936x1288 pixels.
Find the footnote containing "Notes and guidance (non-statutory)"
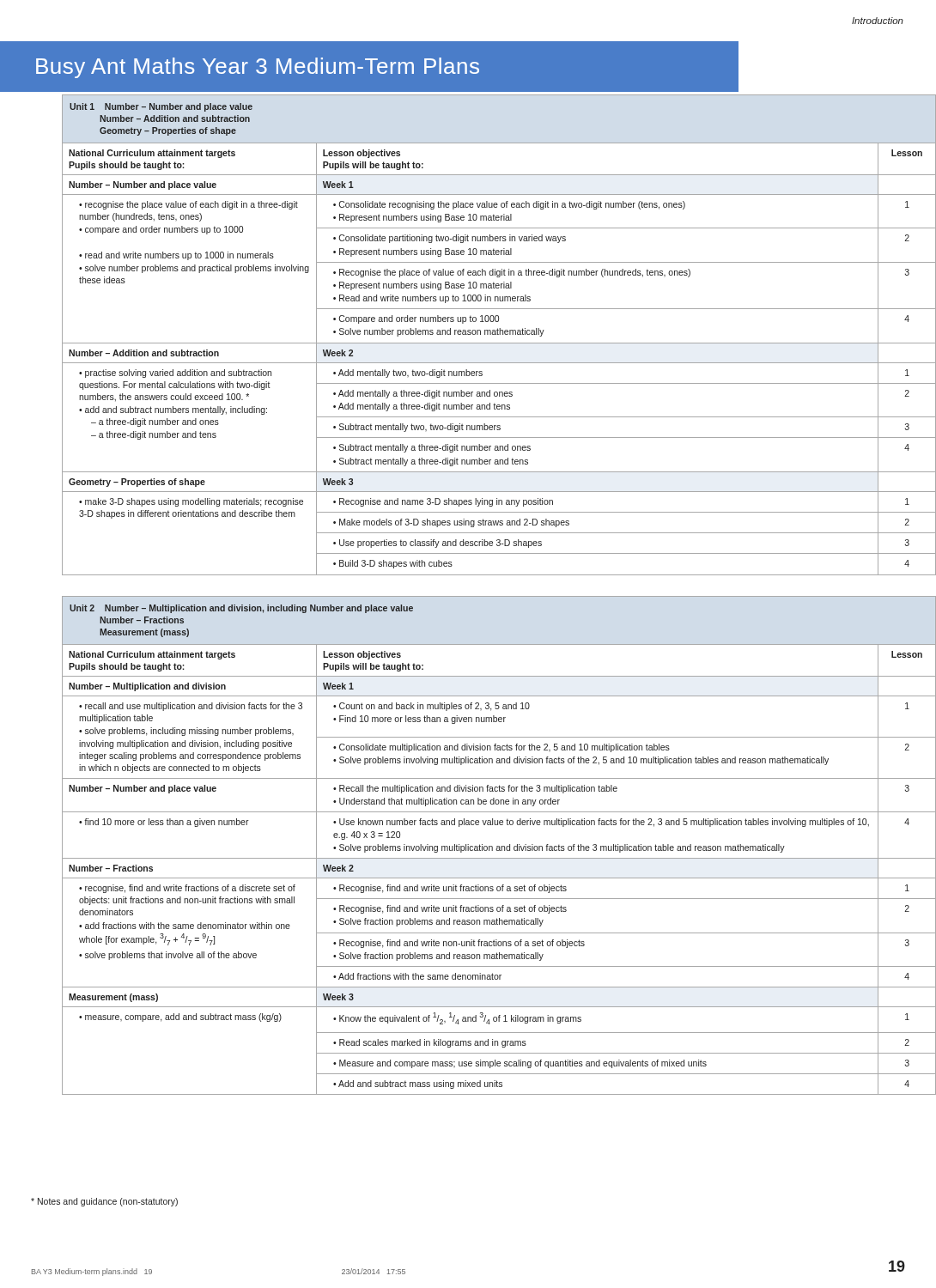[x=105, y=1201]
